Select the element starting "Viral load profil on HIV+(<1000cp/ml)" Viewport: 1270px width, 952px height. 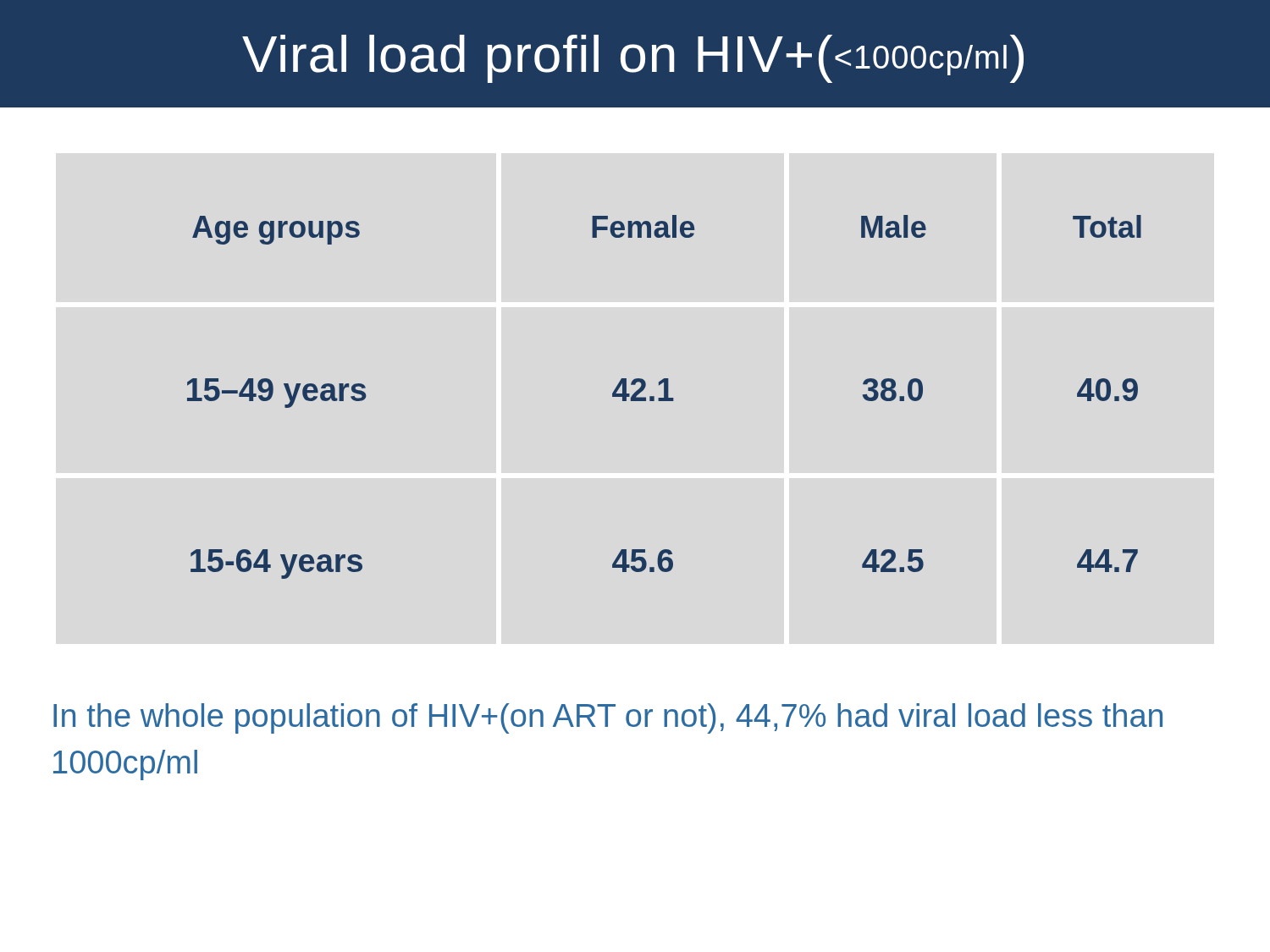pyautogui.click(x=635, y=54)
